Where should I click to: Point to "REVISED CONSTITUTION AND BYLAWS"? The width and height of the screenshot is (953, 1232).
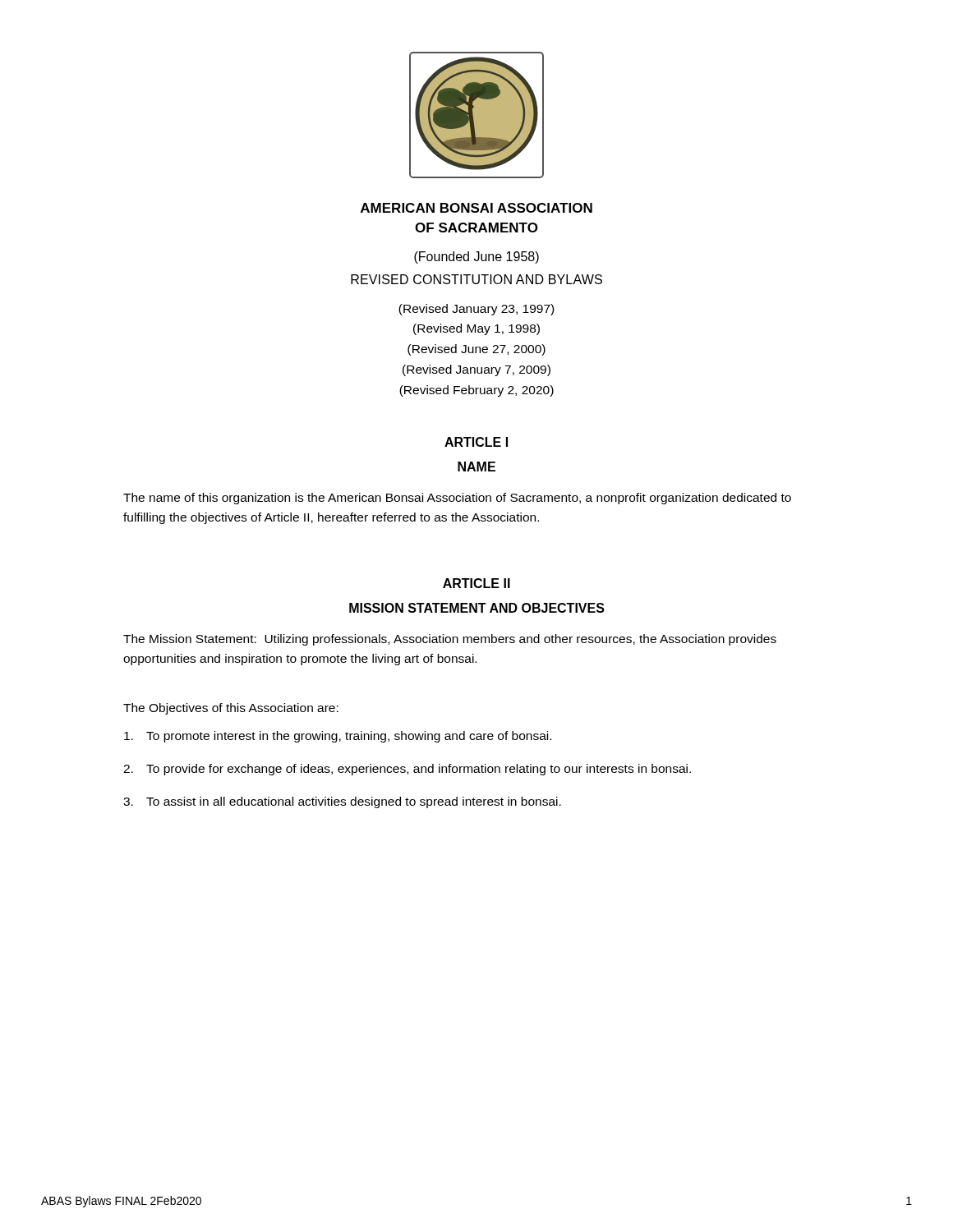(x=476, y=279)
